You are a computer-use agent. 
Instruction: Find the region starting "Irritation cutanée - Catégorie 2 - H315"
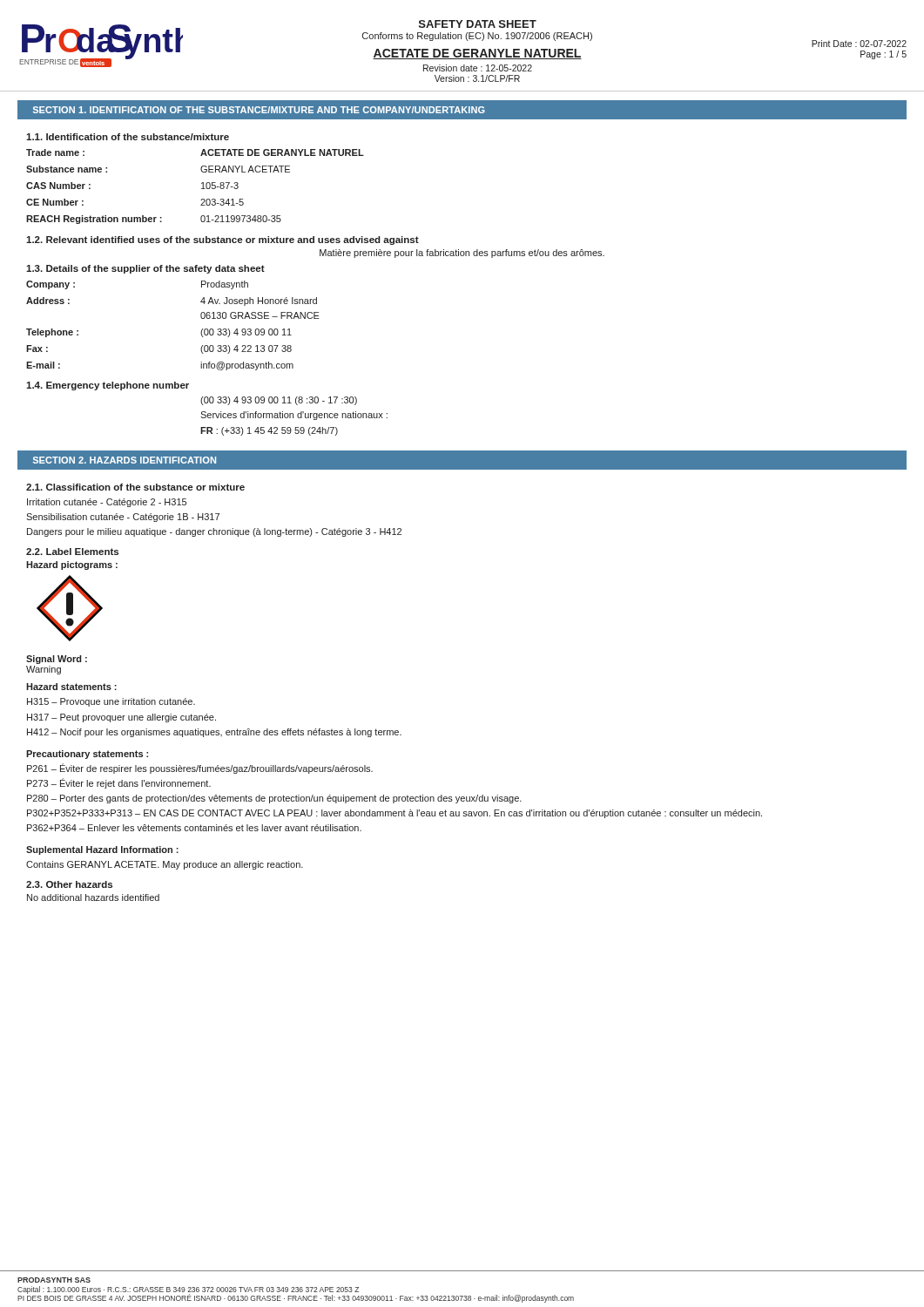point(214,517)
